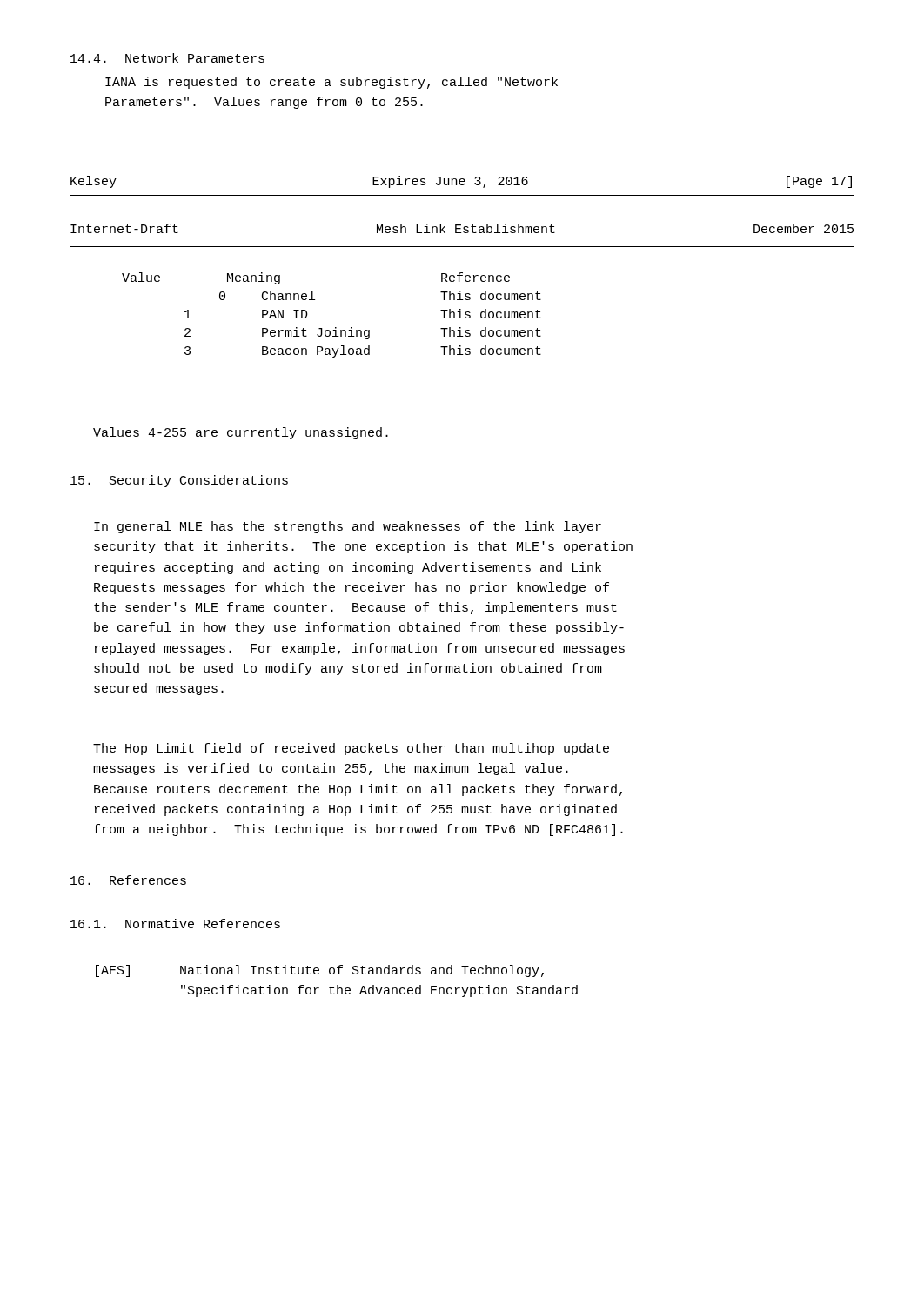Screen dimensions: 1305x924
Task: Click the passage that begins "[AES] National Institute of Standards"
Action: coord(324,981)
